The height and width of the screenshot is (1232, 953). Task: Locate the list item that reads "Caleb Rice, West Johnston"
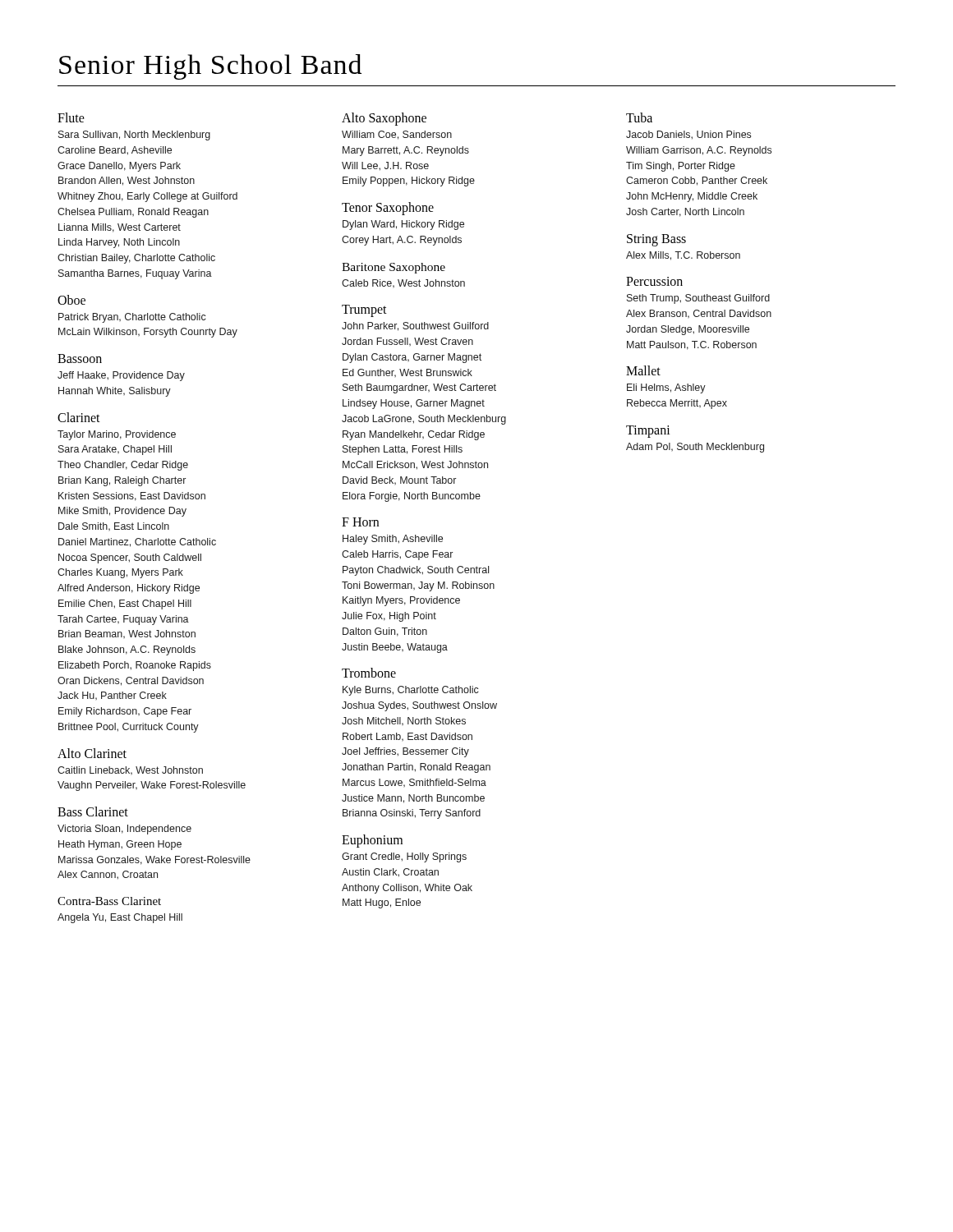point(476,283)
